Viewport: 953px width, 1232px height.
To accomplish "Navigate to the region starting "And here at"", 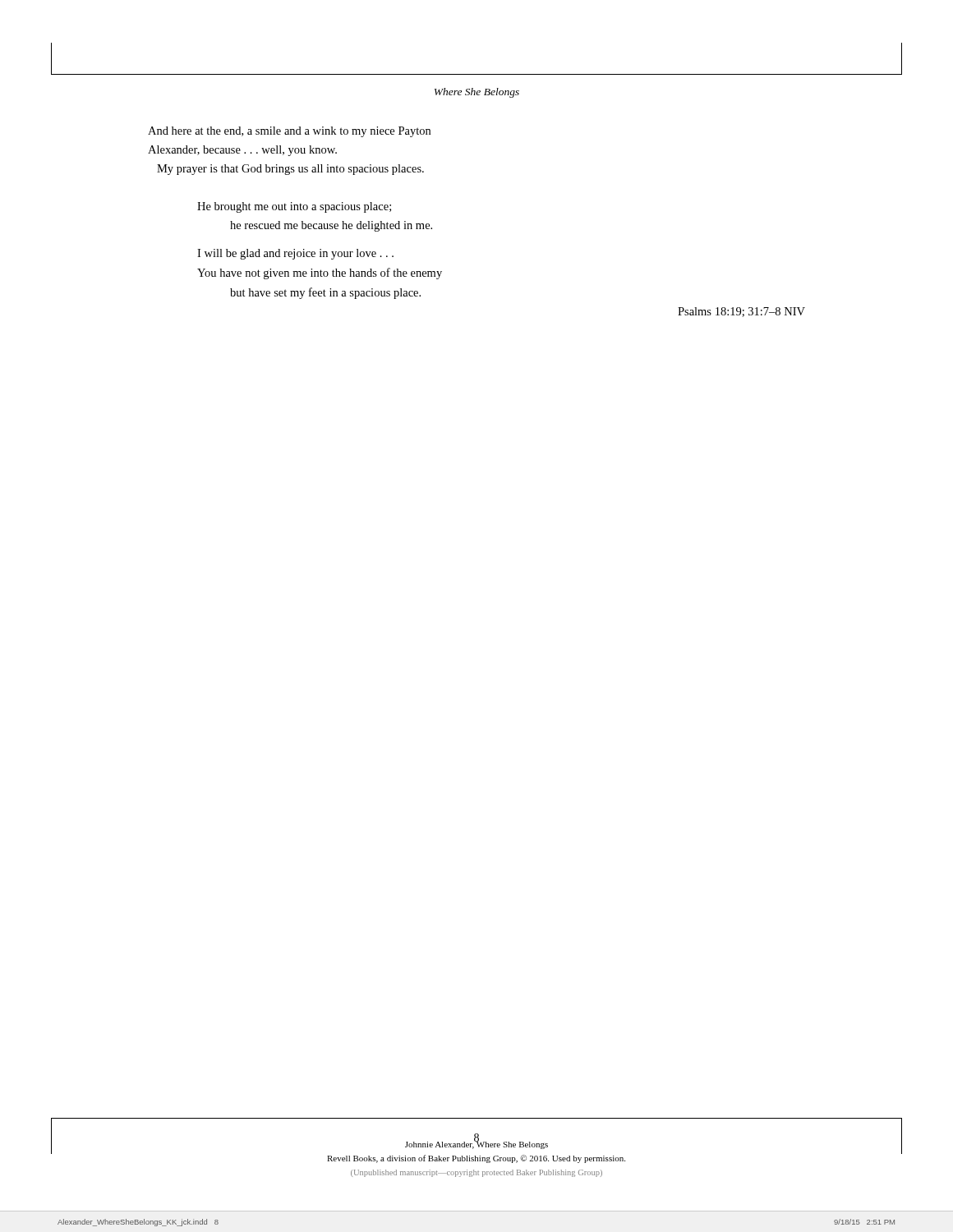I will click(289, 132).
